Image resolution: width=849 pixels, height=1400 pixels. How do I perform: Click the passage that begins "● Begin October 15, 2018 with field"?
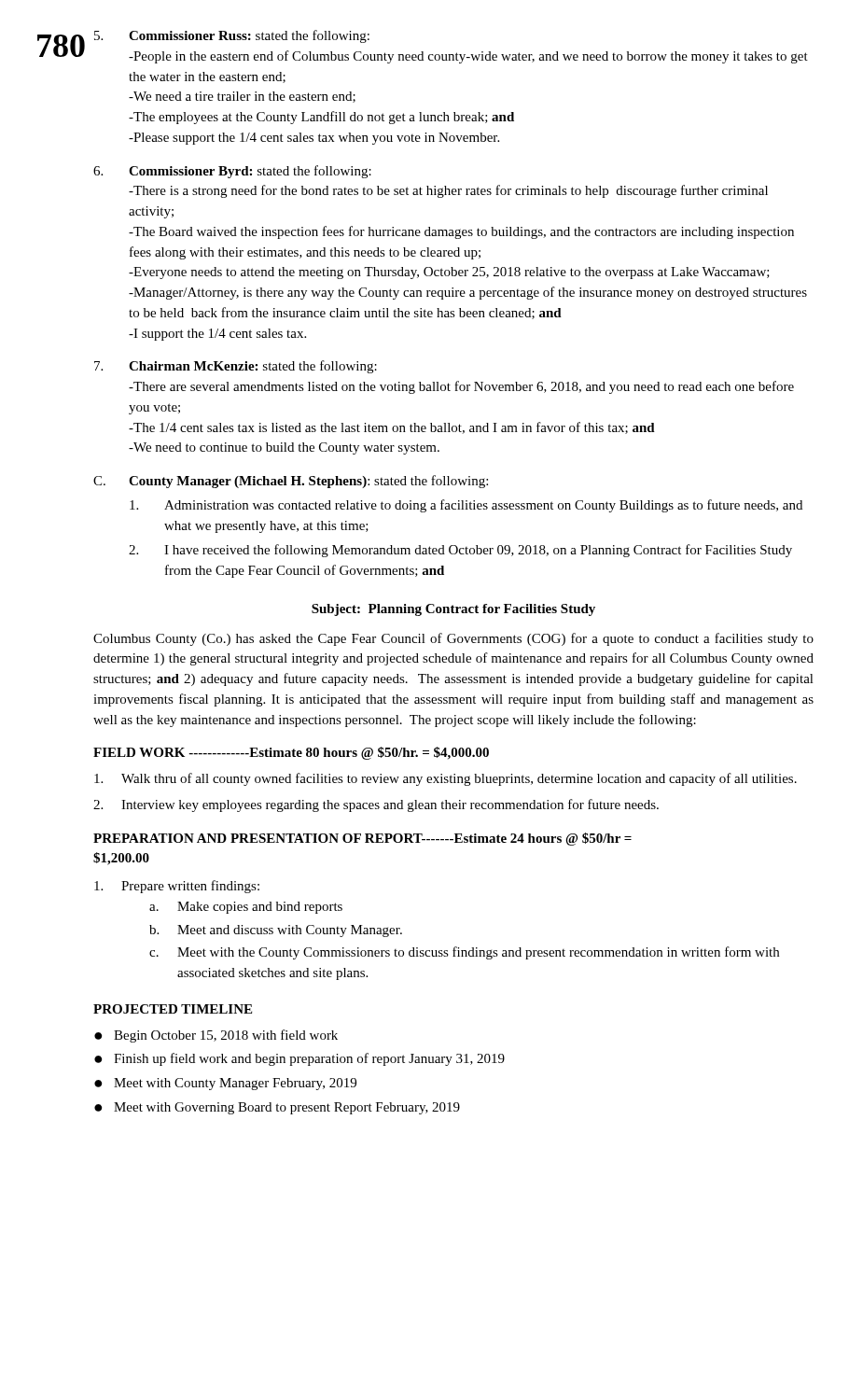(x=216, y=1036)
